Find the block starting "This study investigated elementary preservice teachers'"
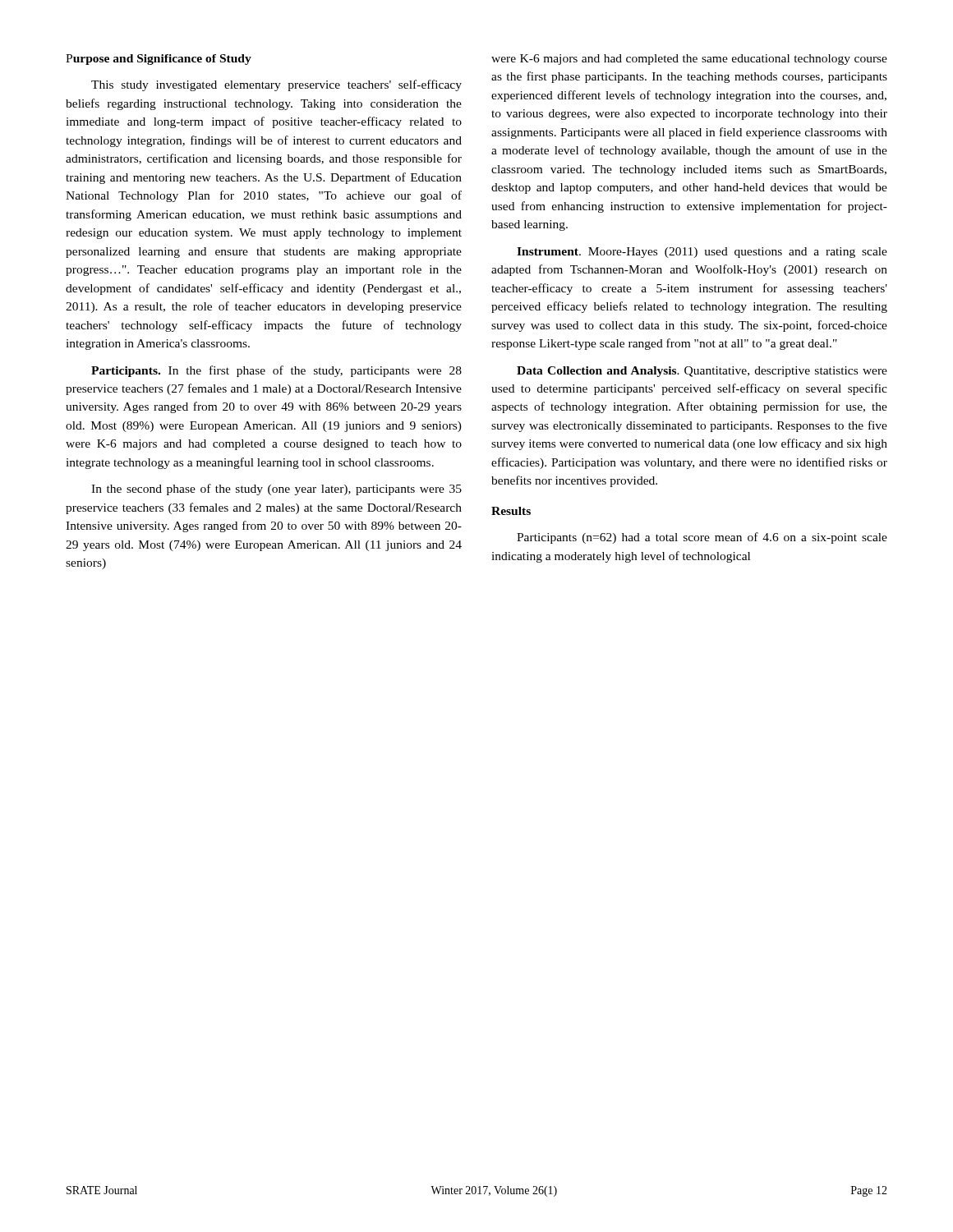Viewport: 953px width, 1232px height. click(x=264, y=214)
